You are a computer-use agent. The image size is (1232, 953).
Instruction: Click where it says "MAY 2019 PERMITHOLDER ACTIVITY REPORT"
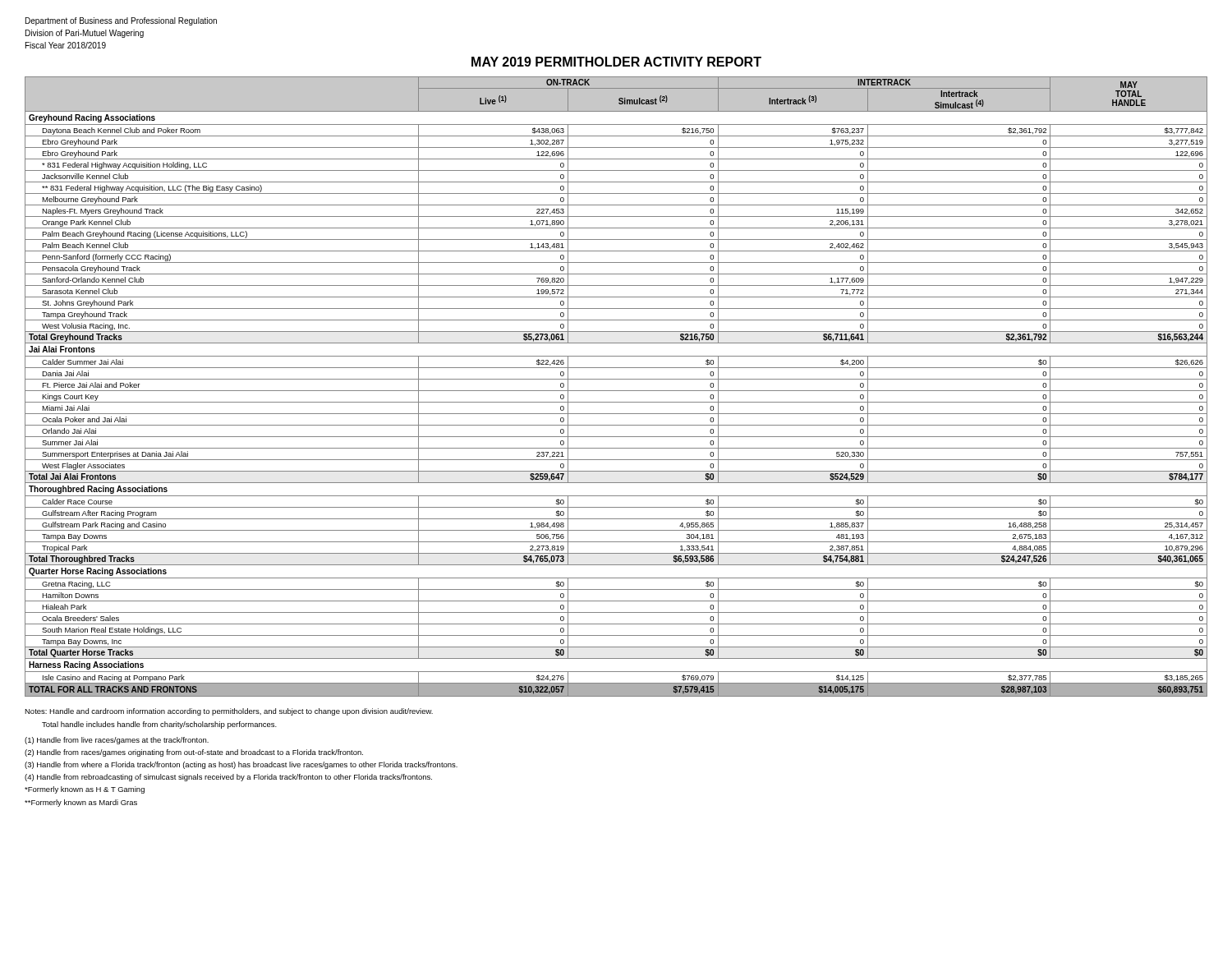pyautogui.click(x=616, y=62)
